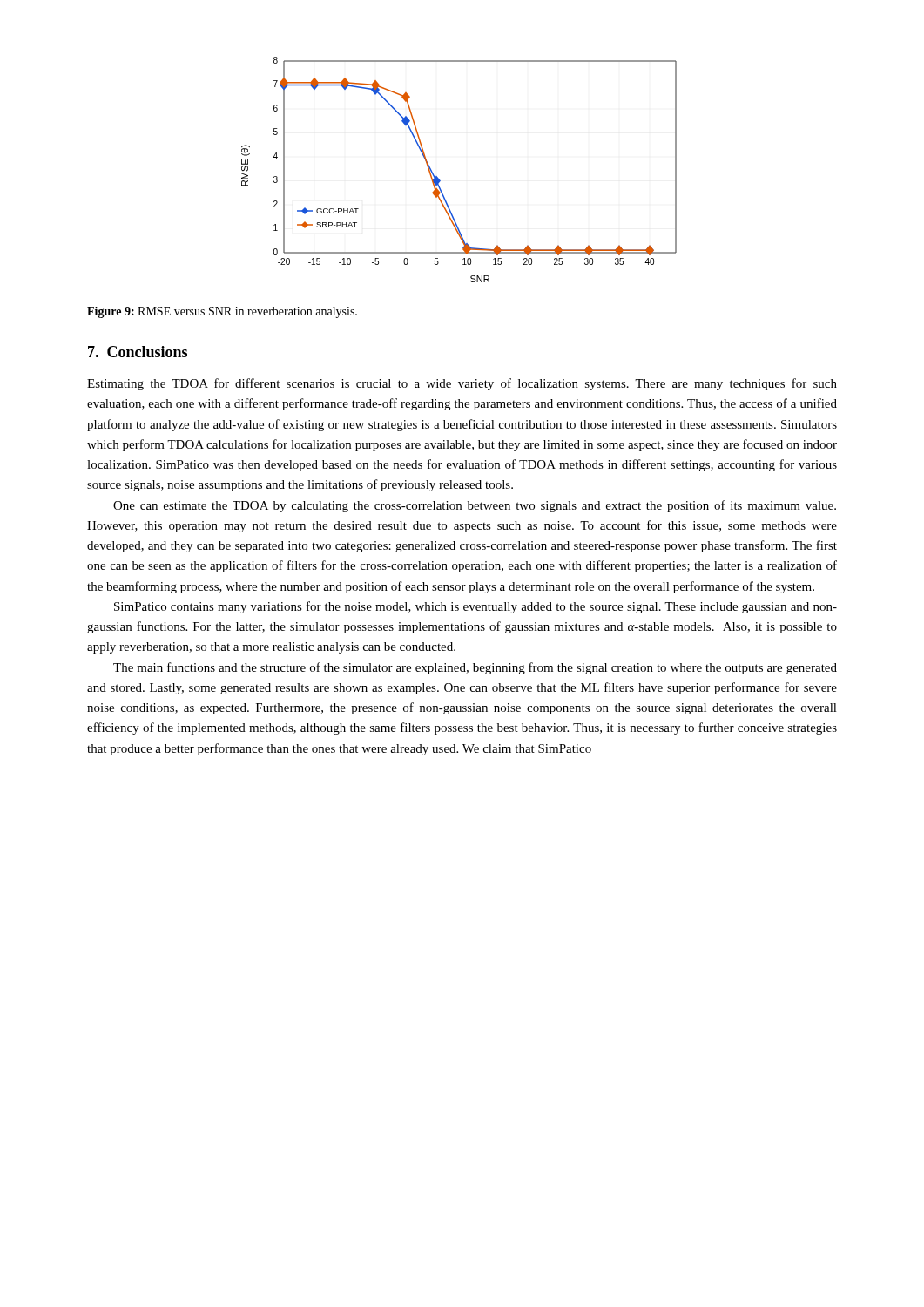Locate the line chart
924x1307 pixels.
point(462,174)
